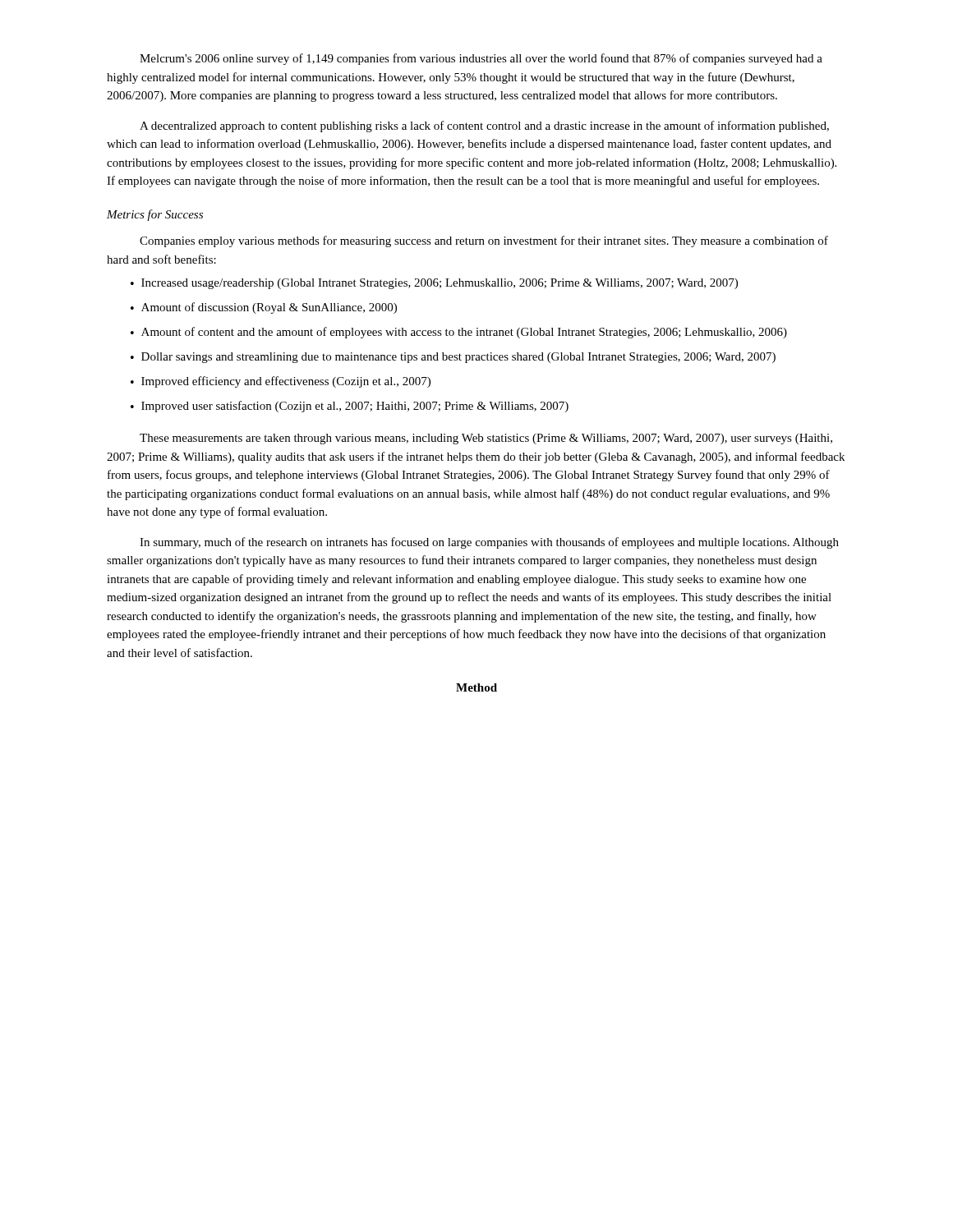Select the text starting "• Increased usage/readership (Global Intranet"
Viewport: 953px width, 1232px height.
coord(434,284)
